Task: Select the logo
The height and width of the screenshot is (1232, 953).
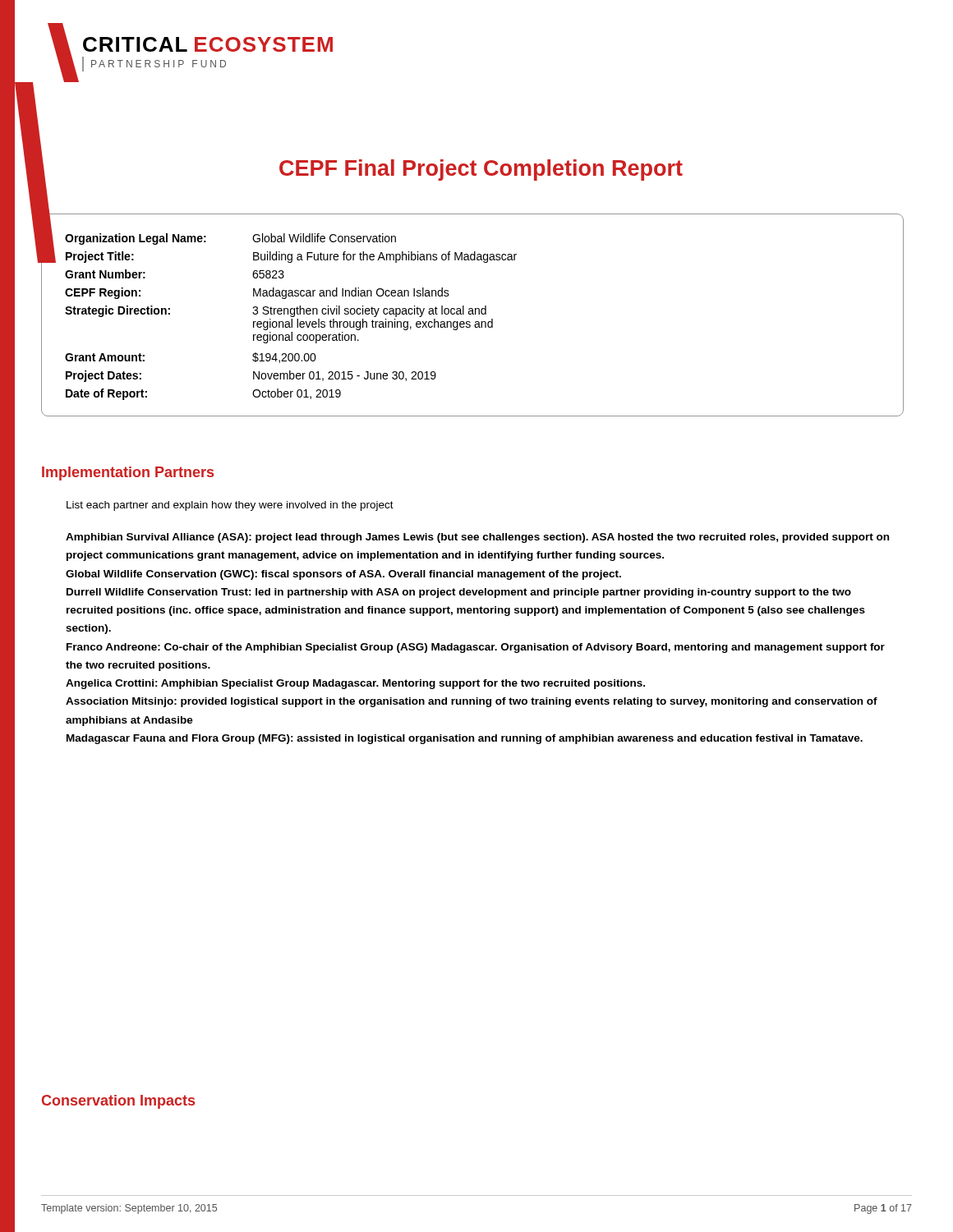Action: click(191, 53)
